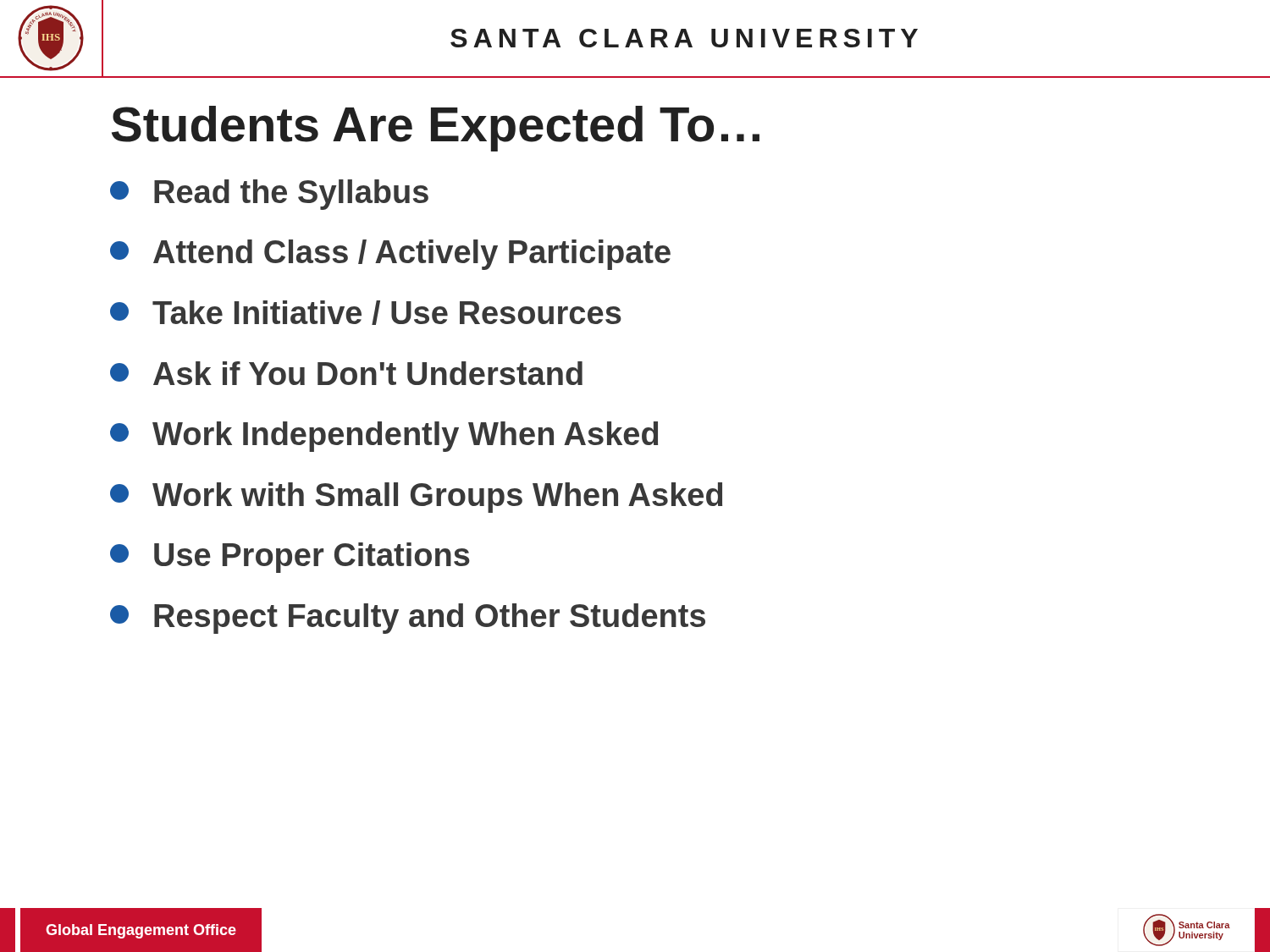Image resolution: width=1270 pixels, height=952 pixels.
Task: Select the text starting "Use Proper Citations"
Action: point(290,556)
